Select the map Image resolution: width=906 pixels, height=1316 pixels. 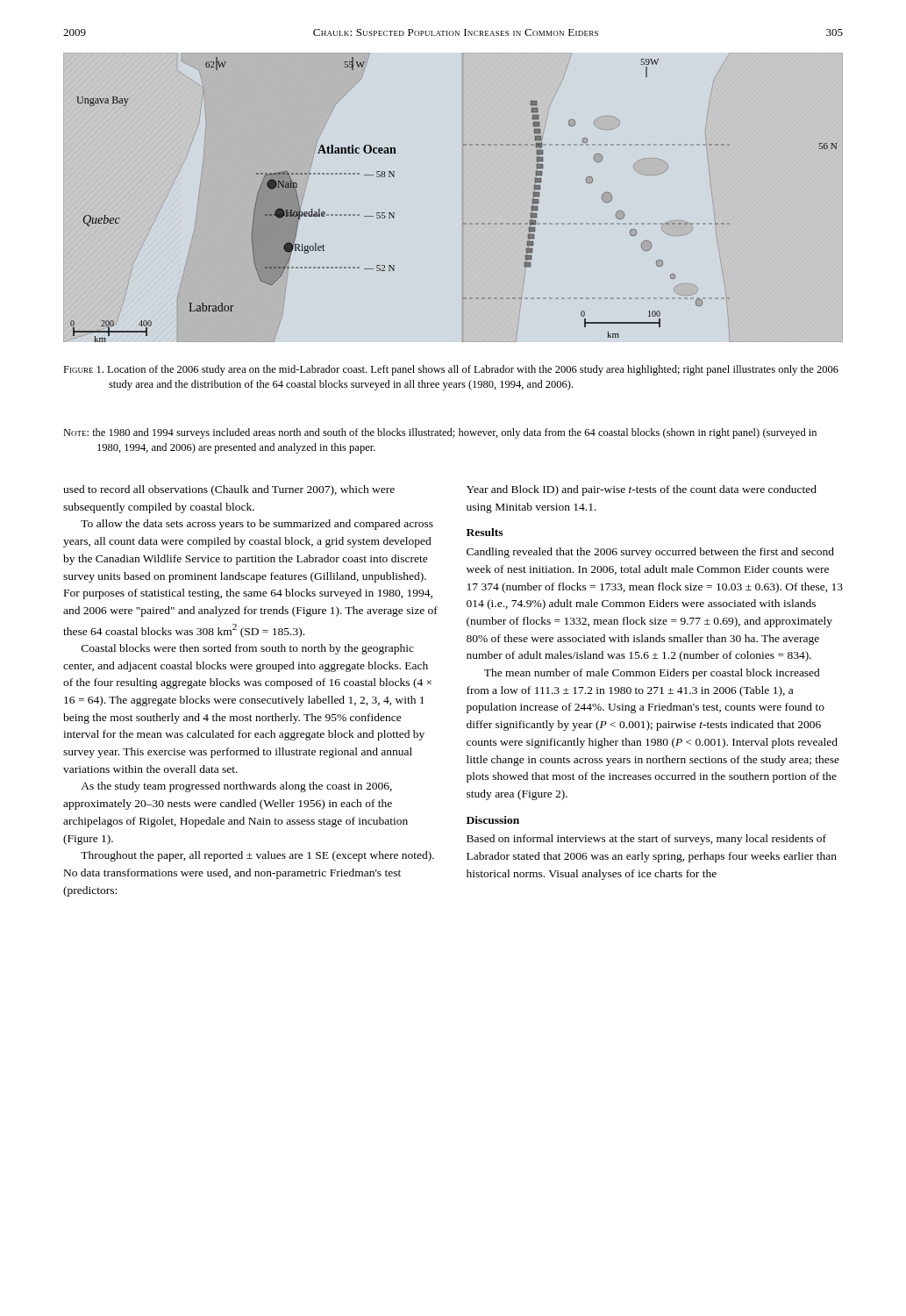[453, 197]
